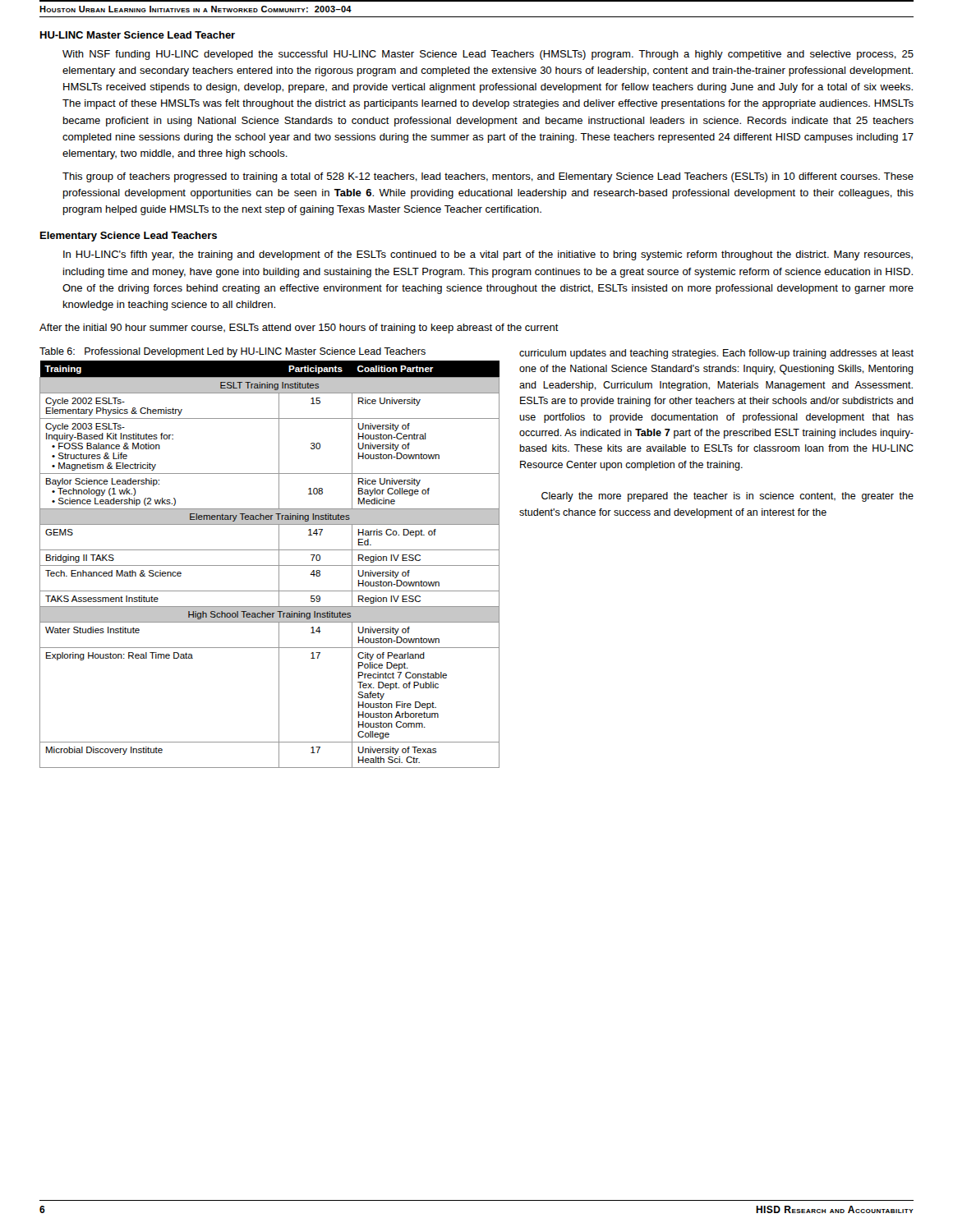
Task: Point to the element starting "curriculum updates and"
Action: pos(716,433)
